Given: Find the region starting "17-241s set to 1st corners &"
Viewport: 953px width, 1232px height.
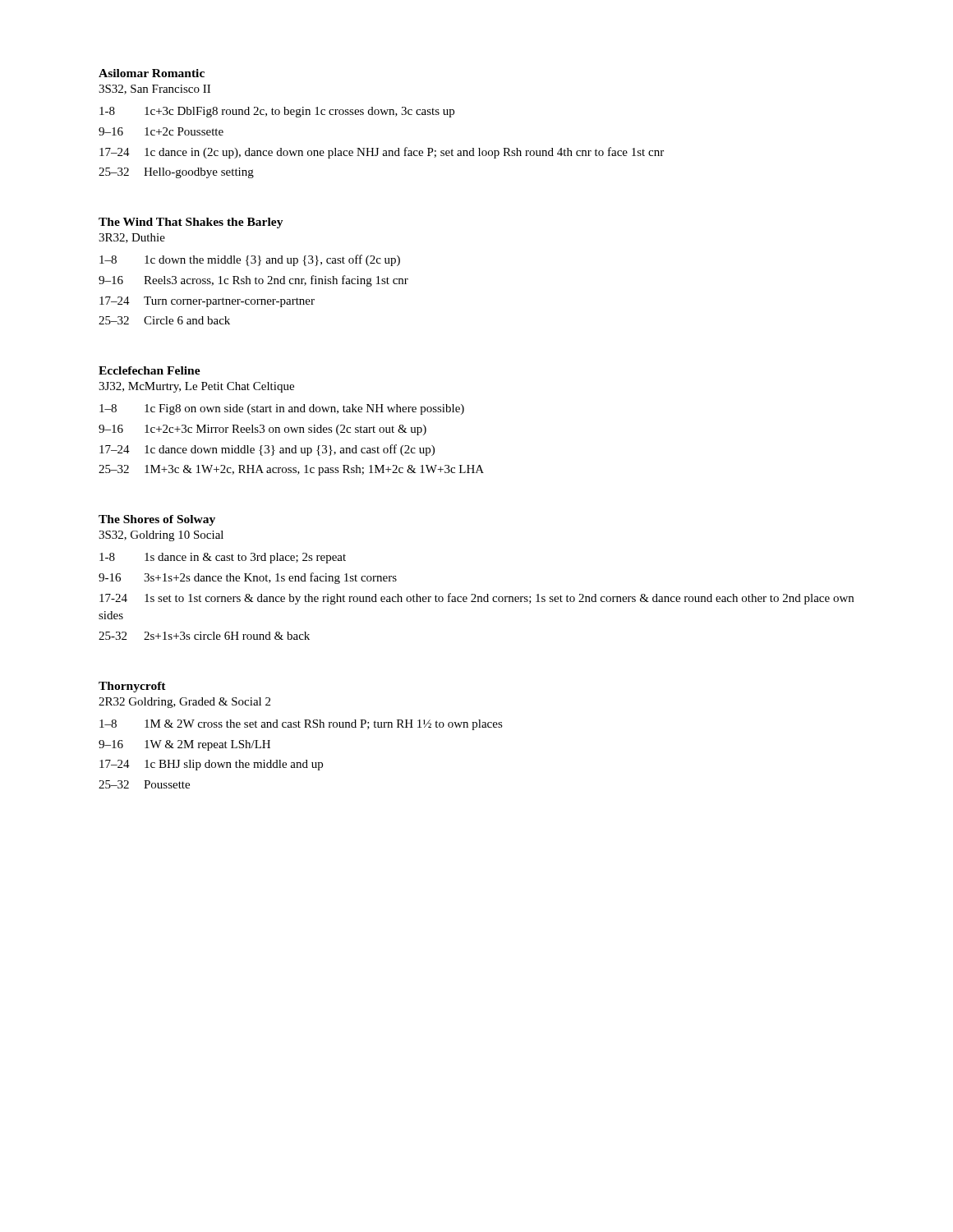Looking at the screenshot, I should pyautogui.click(x=476, y=606).
